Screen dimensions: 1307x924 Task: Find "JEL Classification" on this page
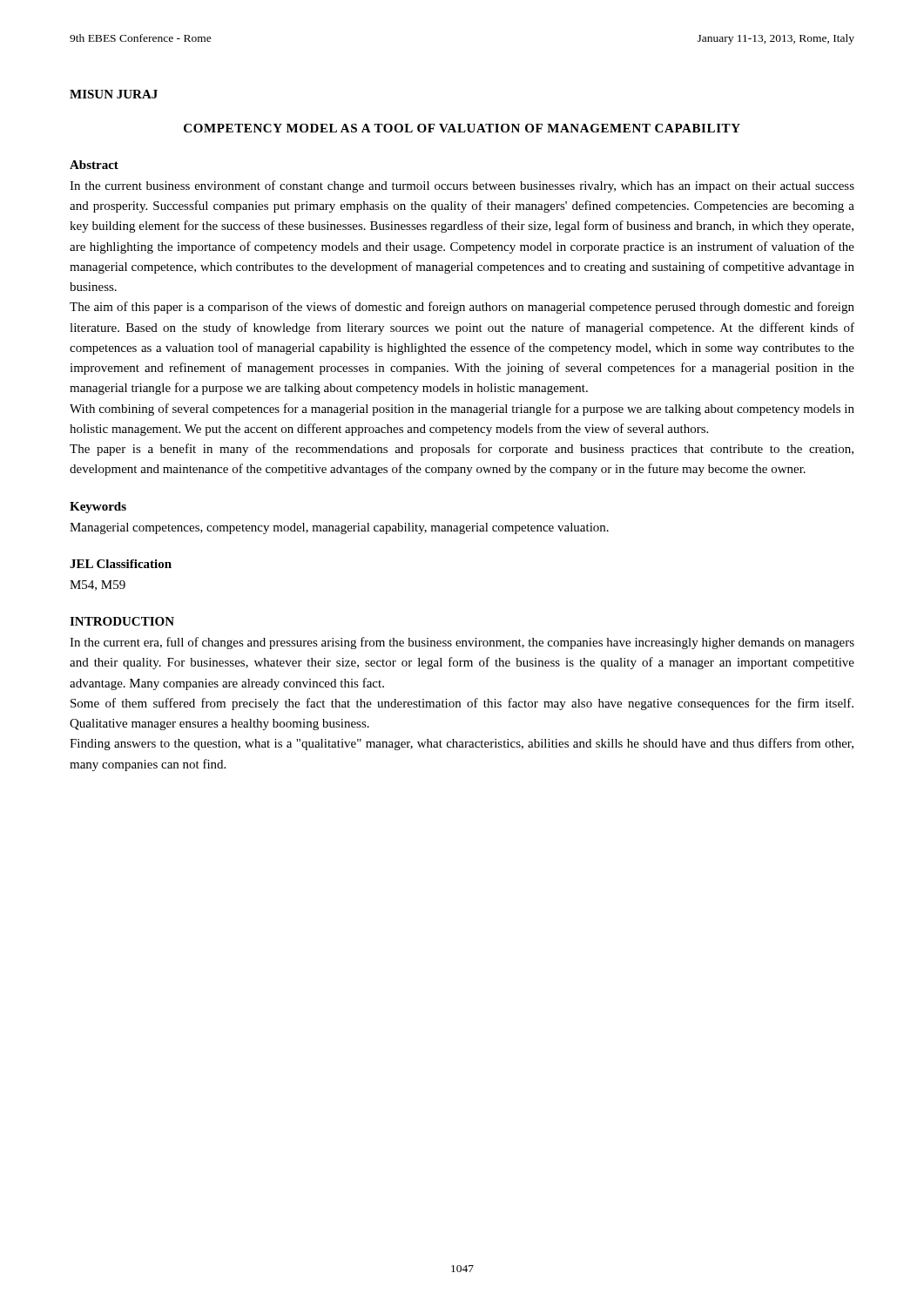pyautogui.click(x=121, y=564)
